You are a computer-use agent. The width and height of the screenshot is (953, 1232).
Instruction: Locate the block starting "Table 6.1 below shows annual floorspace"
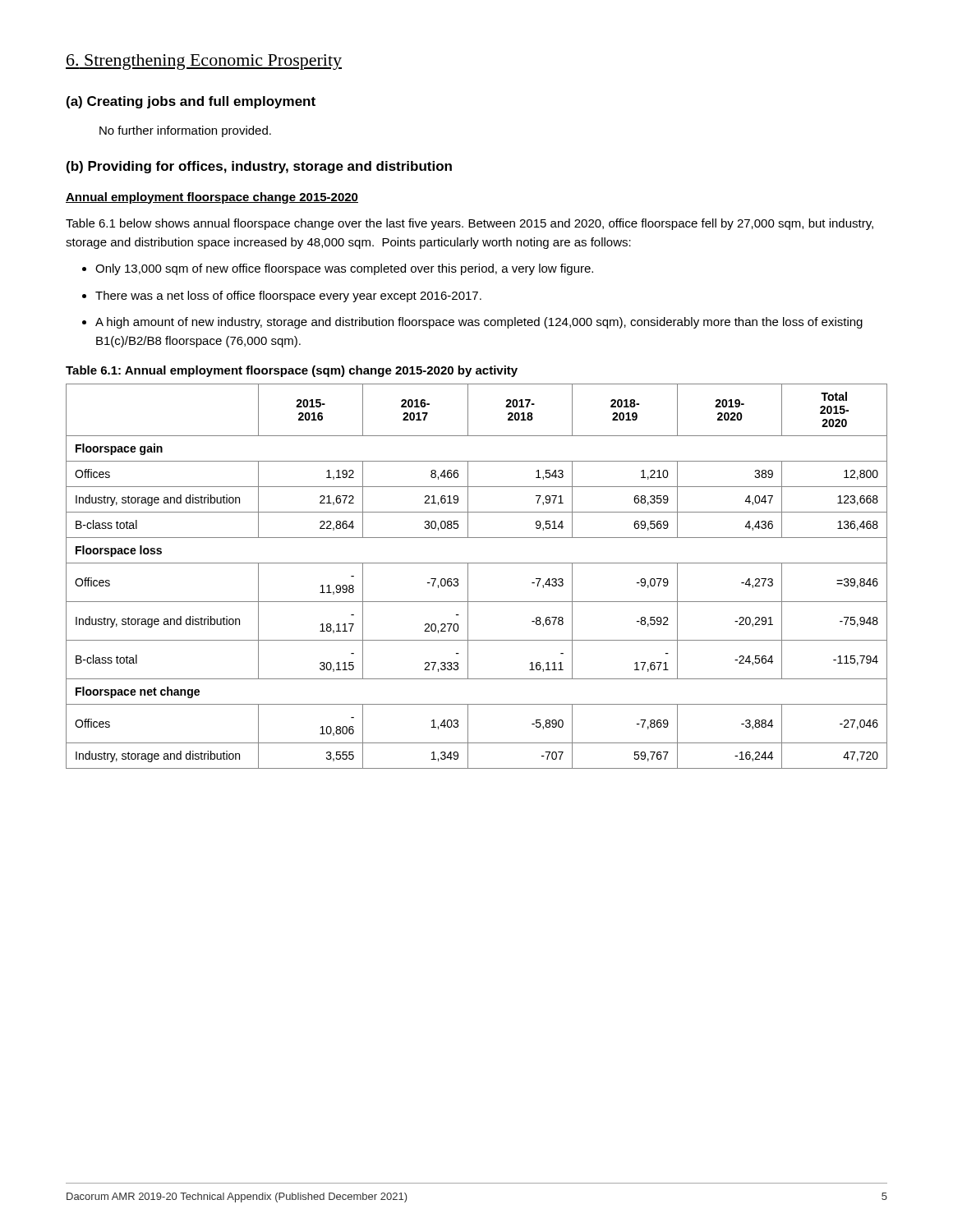pyautogui.click(x=470, y=232)
